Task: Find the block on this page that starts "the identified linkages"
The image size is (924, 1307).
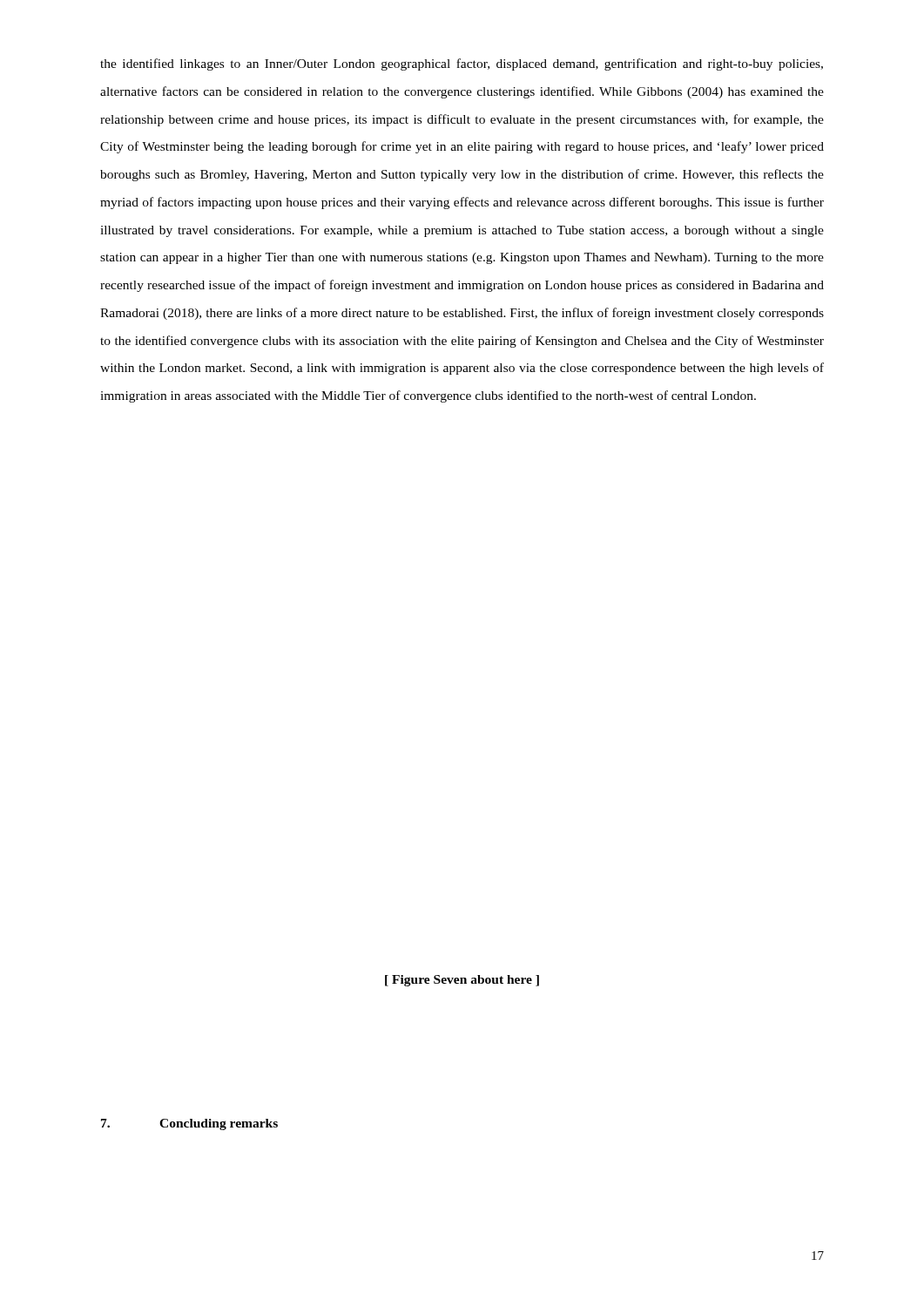Action: [x=462, y=229]
